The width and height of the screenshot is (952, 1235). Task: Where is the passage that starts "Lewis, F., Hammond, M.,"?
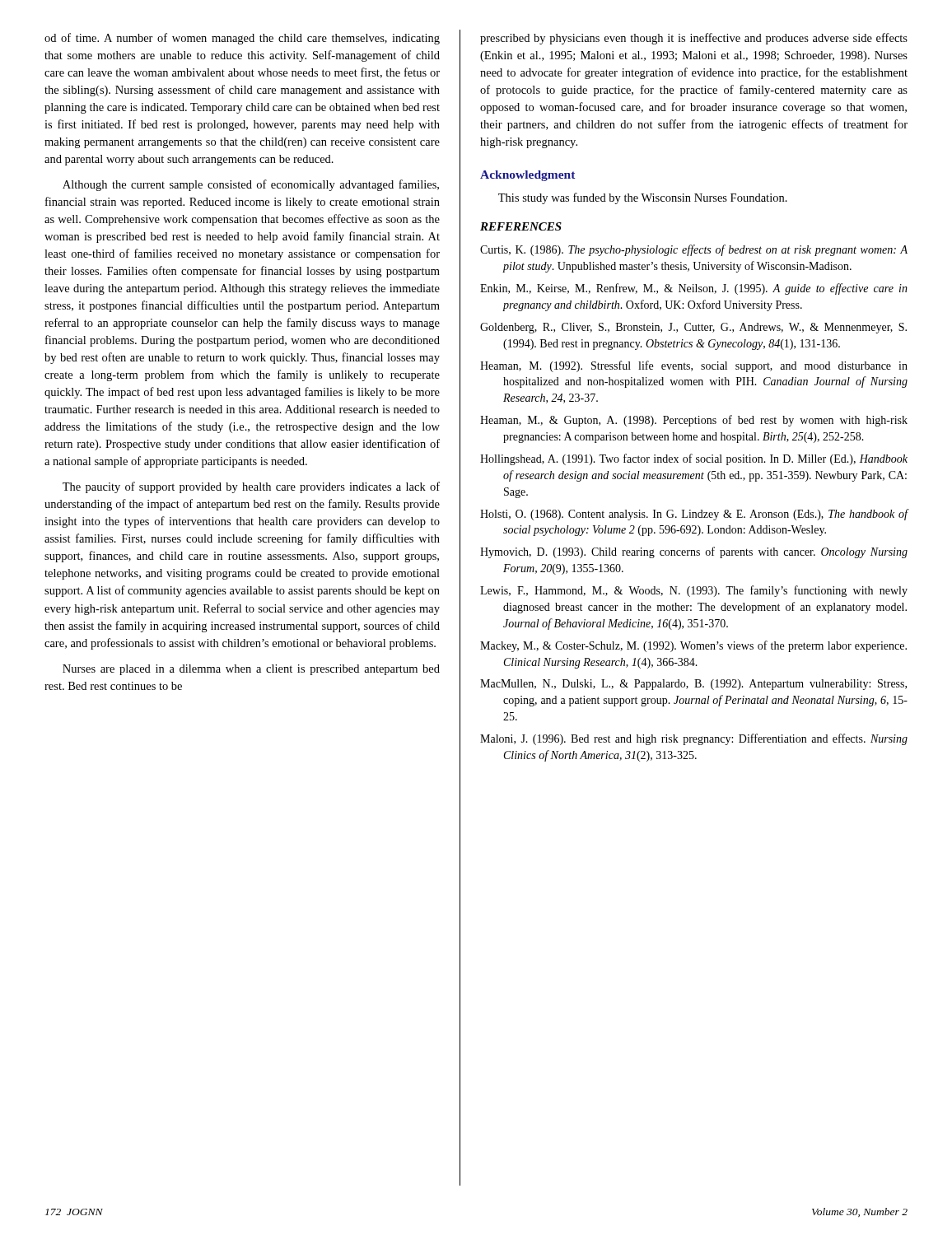point(694,607)
